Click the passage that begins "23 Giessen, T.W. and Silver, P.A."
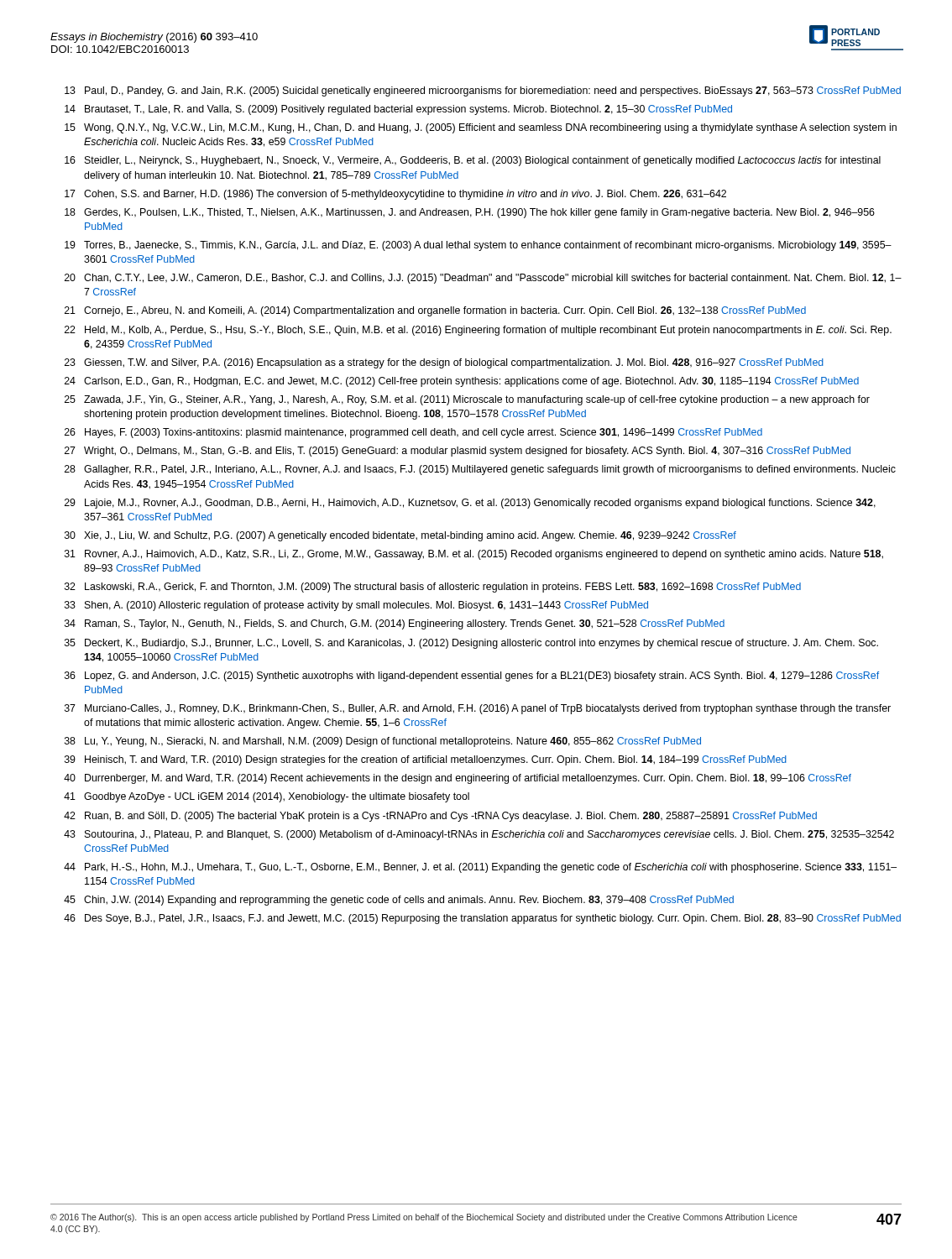 tap(476, 363)
